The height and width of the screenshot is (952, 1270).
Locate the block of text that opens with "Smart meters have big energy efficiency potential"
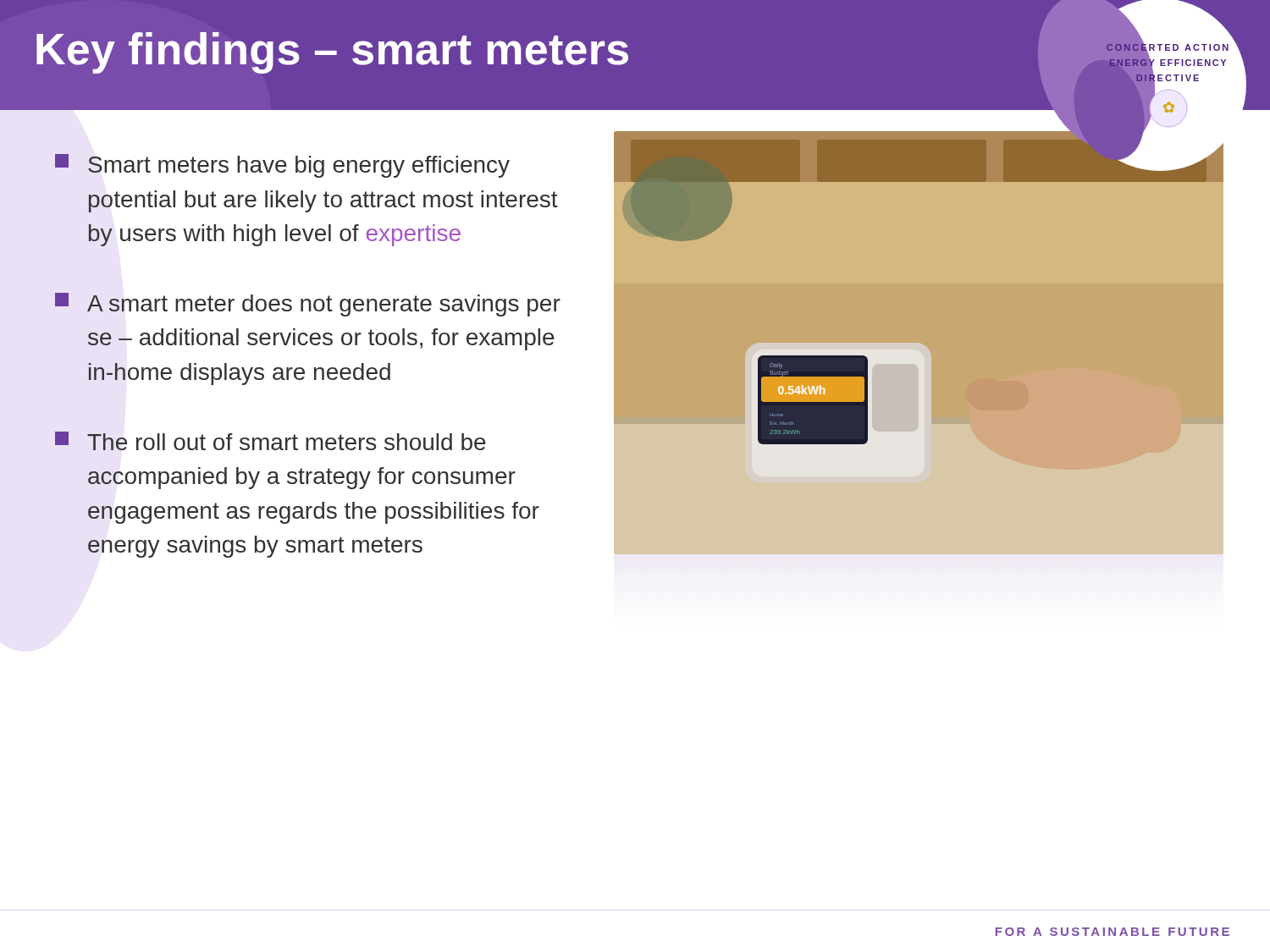point(309,200)
